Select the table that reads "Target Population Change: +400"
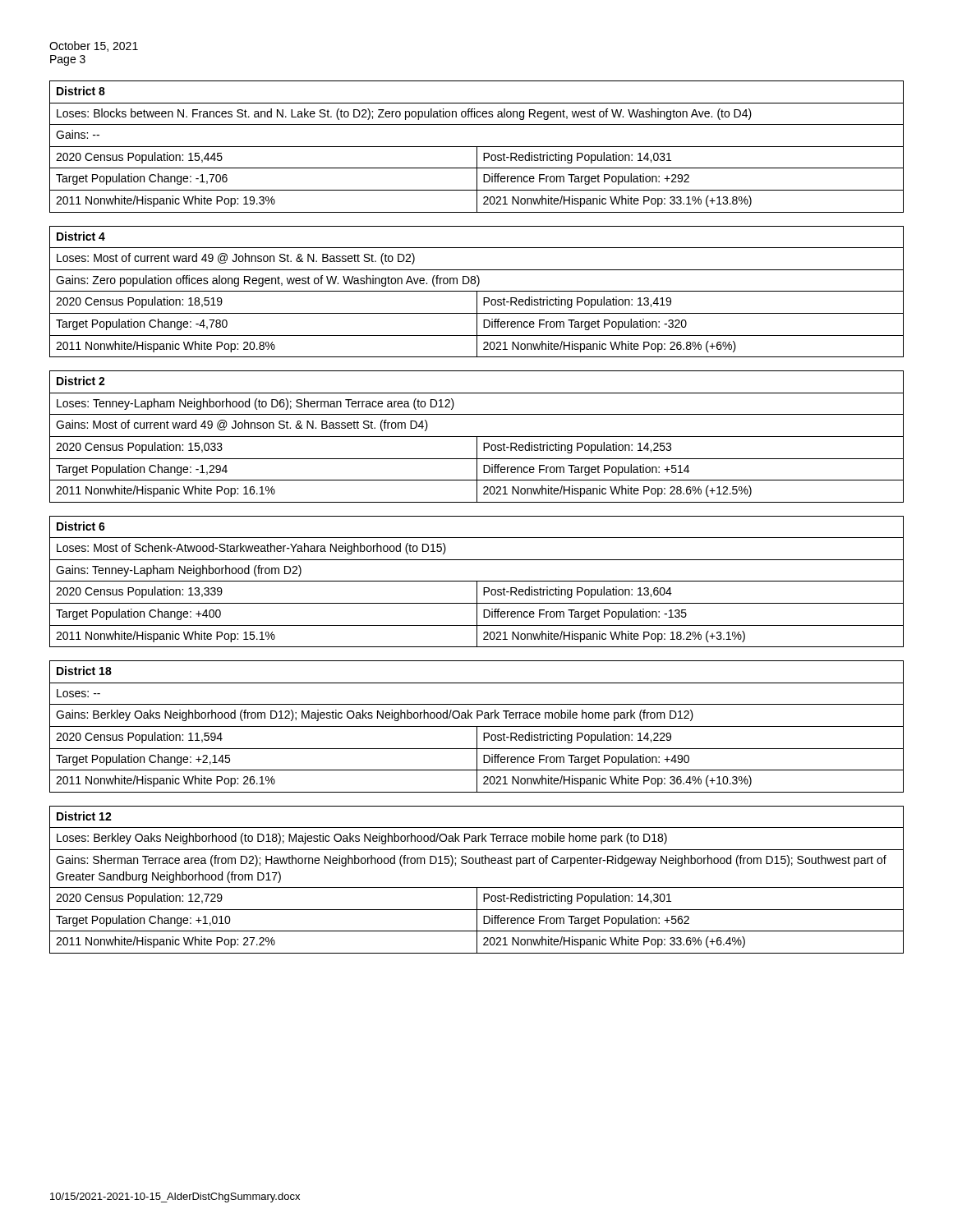The height and width of the screenshot is (1232, 953). point(476,582)
